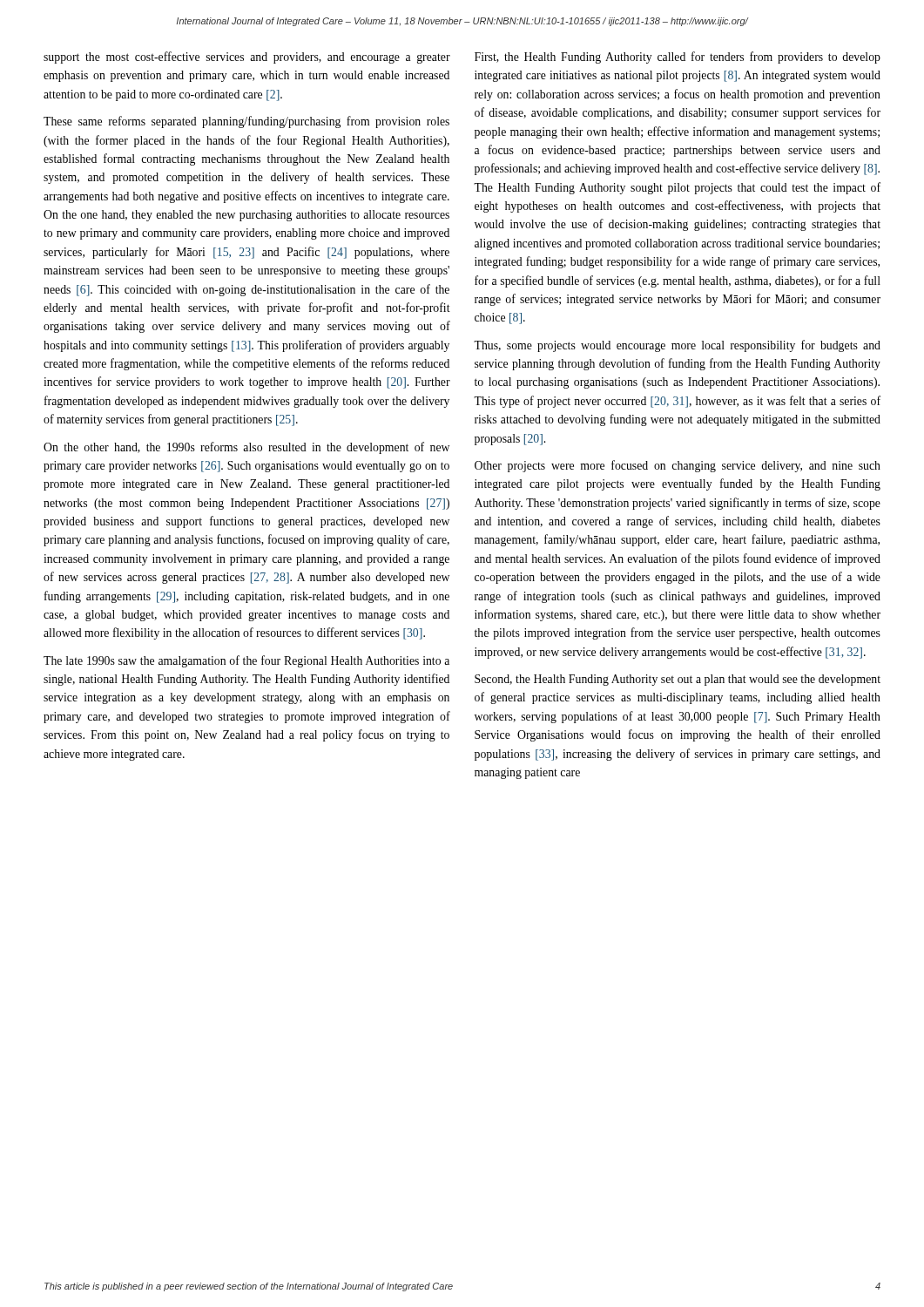The image size is (924, 1307).
Task: Click on the passage starting "First, the Health"
Action: pos(677,188)
